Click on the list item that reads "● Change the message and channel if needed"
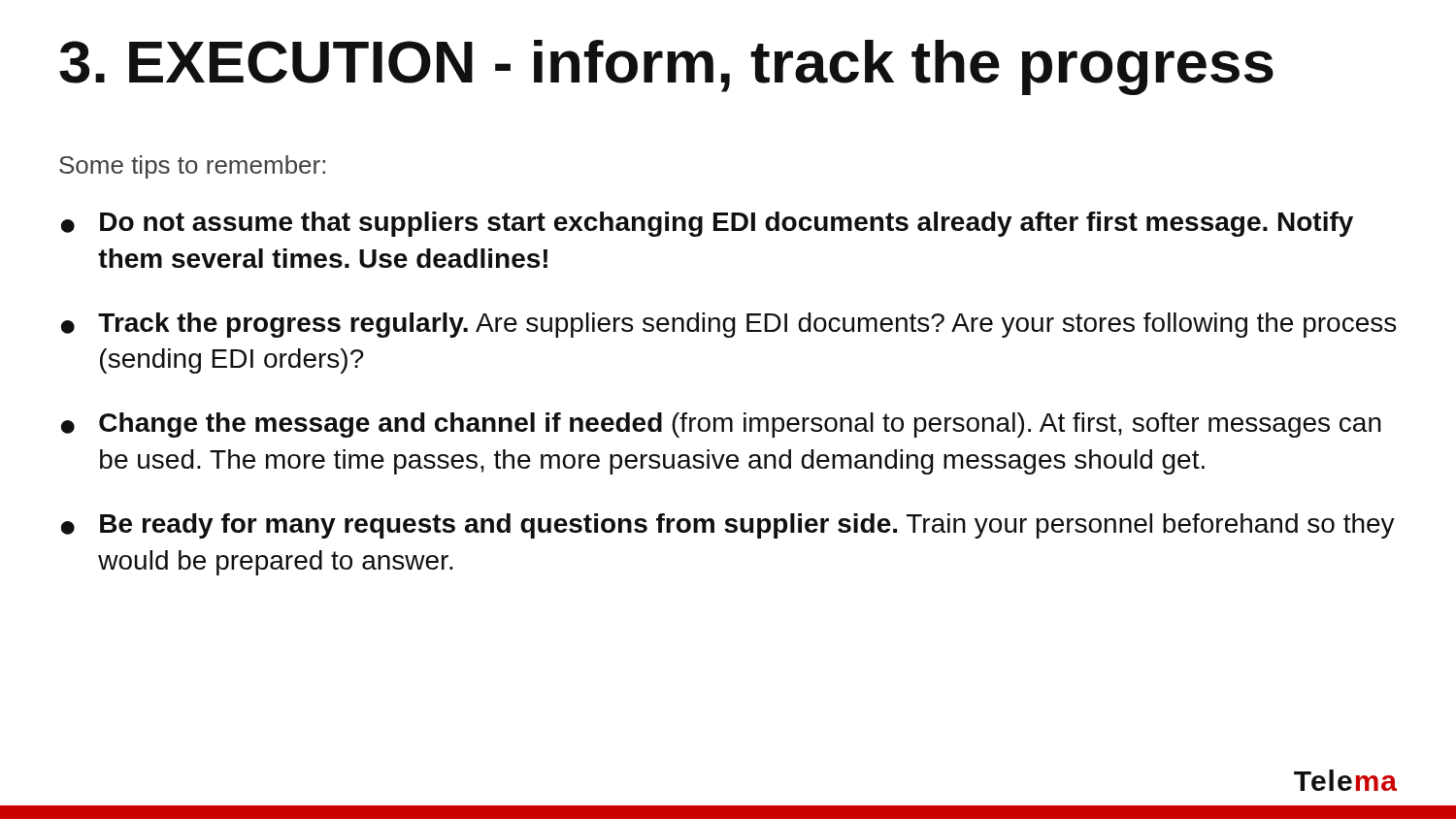The width and height of the screenshot is (1456, 819). click(x=728, y=442)
